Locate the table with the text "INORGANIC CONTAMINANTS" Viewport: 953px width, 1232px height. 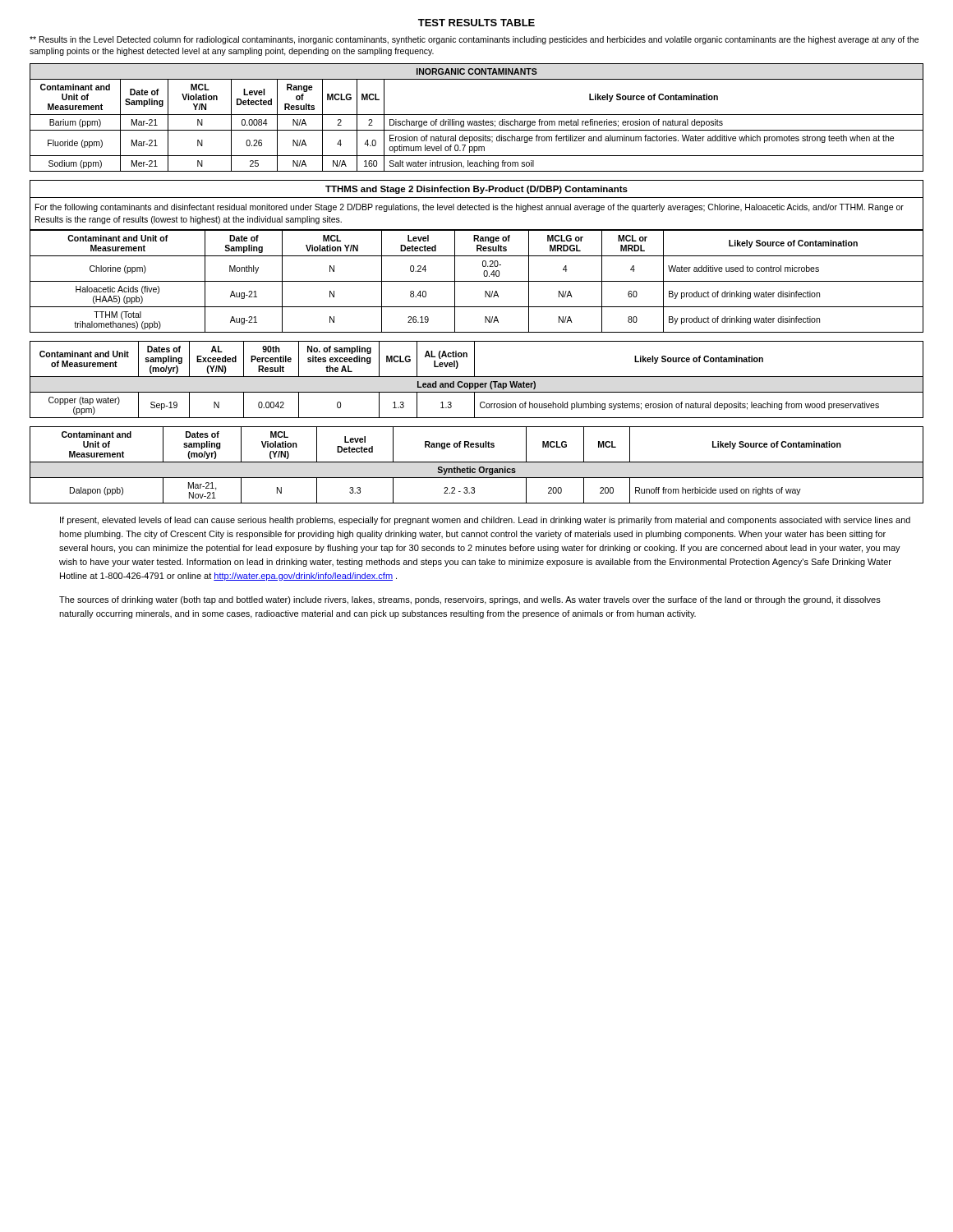coord(476,118)
